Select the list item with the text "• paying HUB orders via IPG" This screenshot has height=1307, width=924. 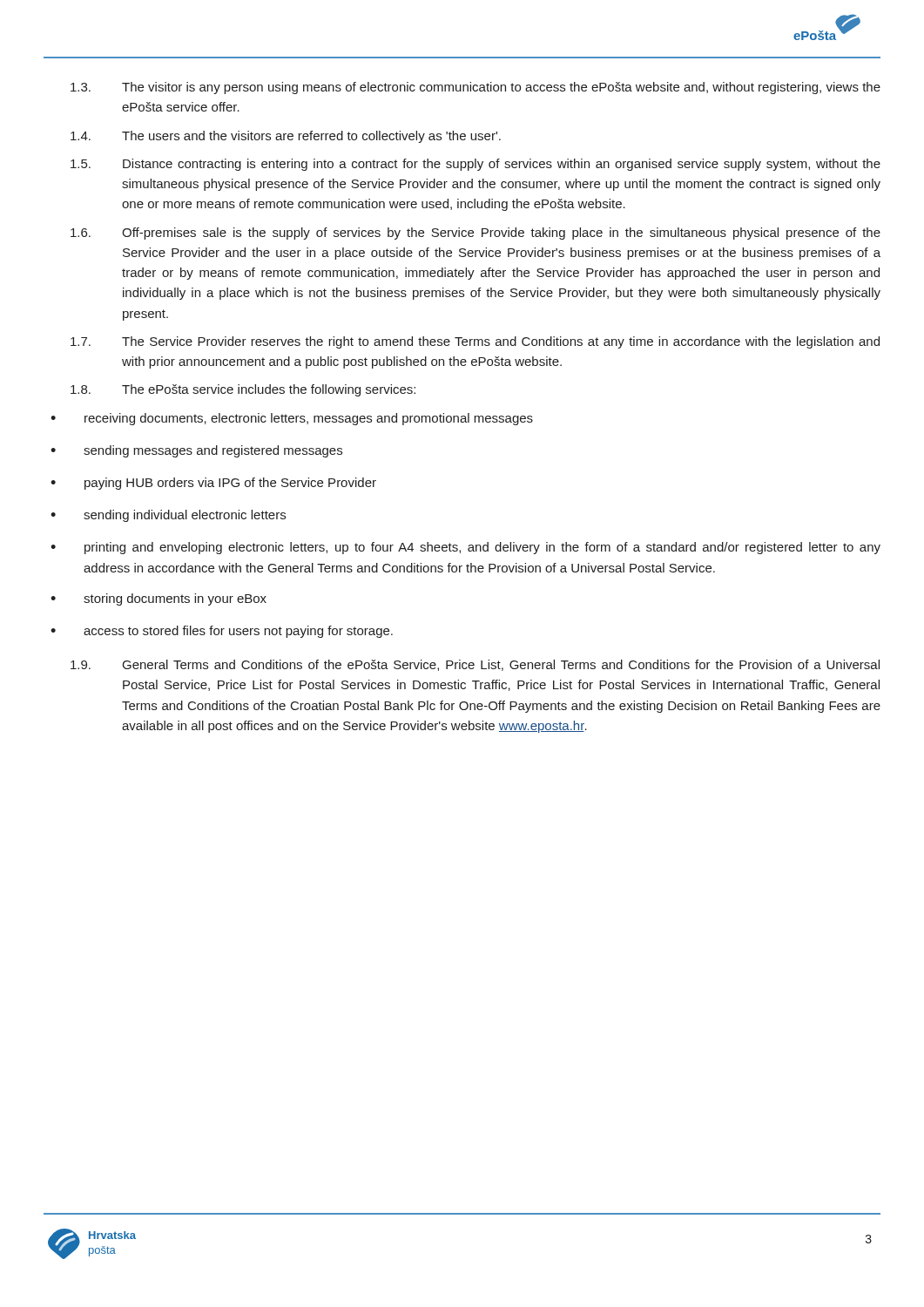tap(213, 484)
